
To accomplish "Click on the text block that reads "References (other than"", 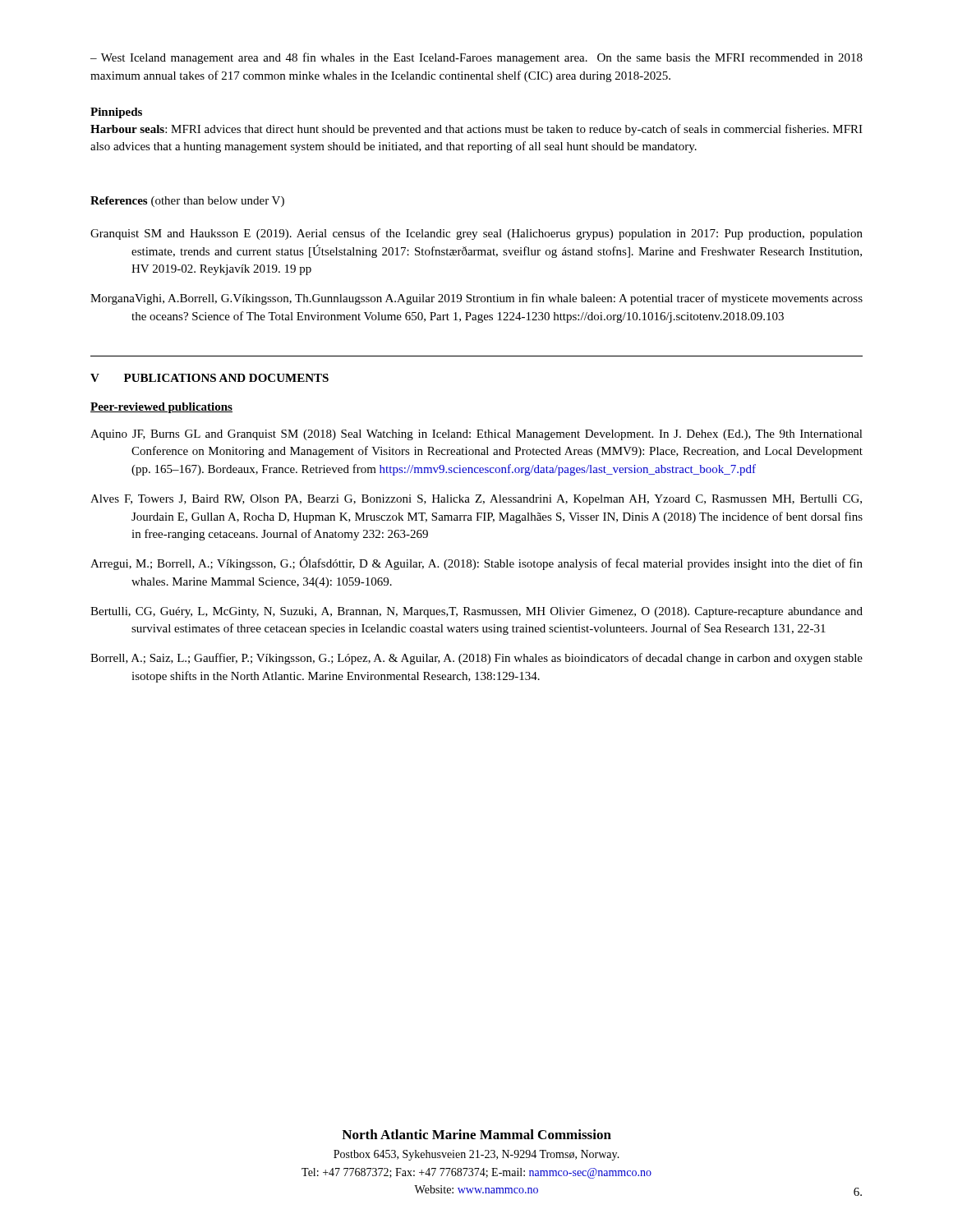I will pyautogui.click(x=188, y=200).
